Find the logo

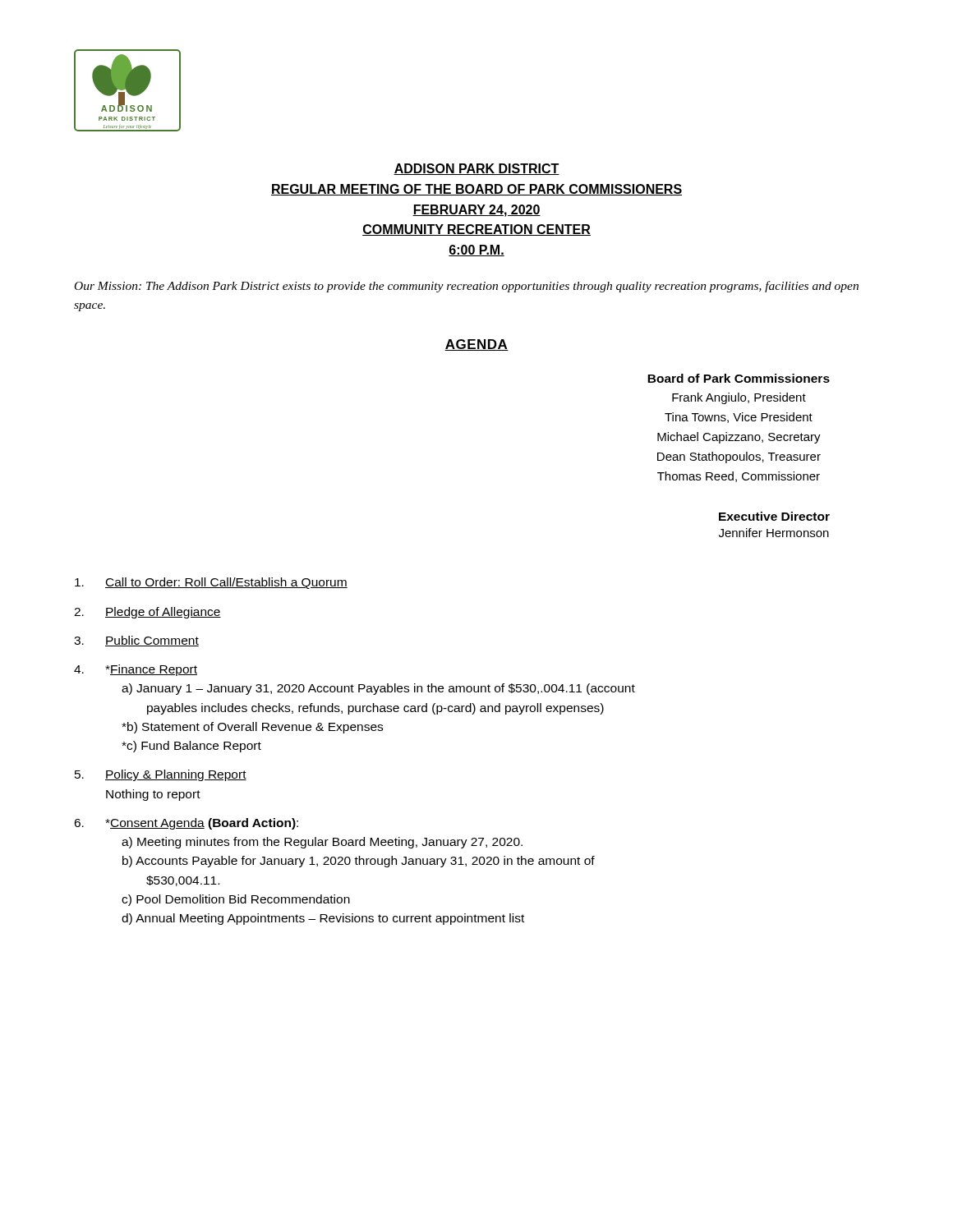[127, 92]
